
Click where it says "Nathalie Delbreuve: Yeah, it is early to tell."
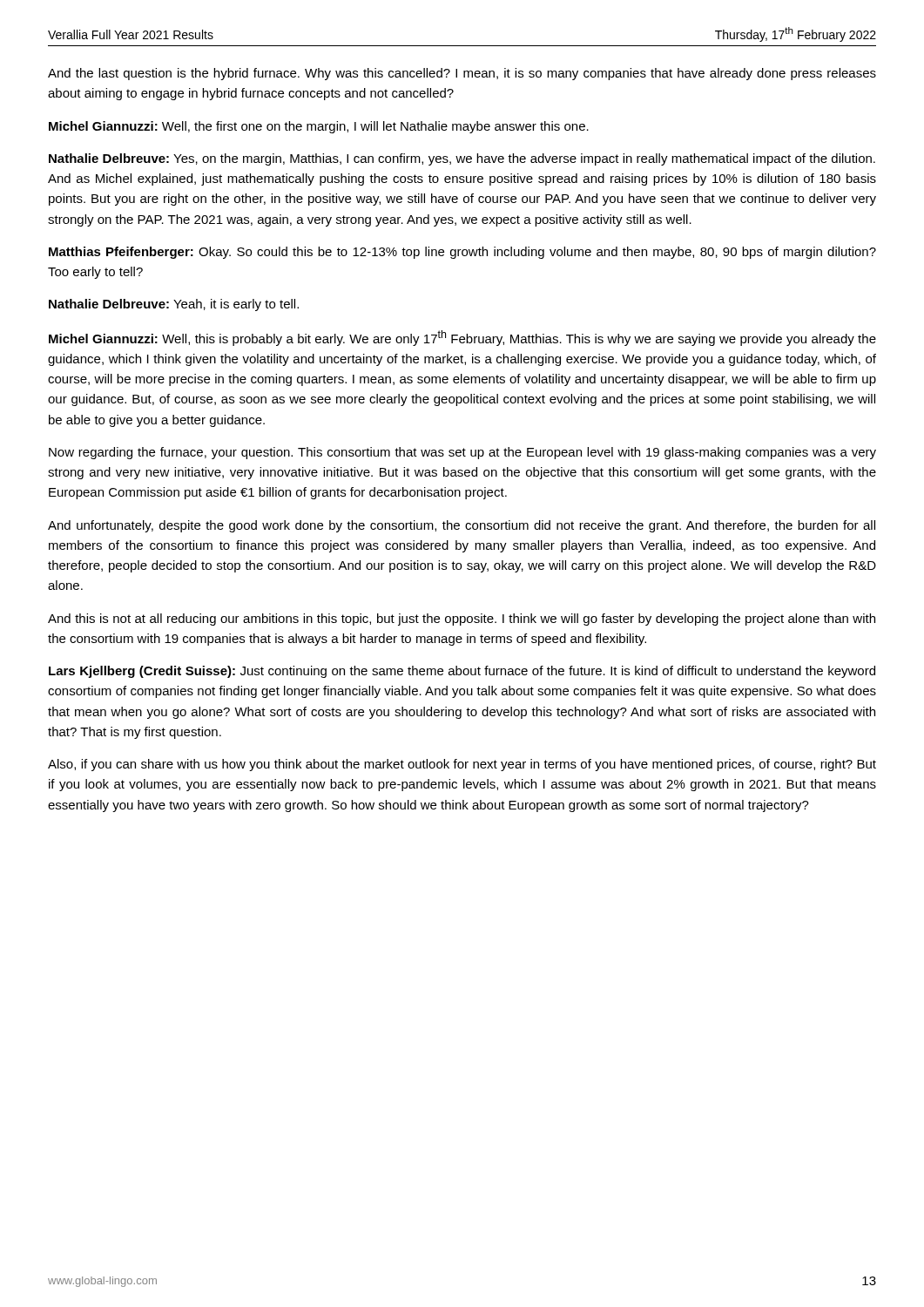click(x=174, y=304)
